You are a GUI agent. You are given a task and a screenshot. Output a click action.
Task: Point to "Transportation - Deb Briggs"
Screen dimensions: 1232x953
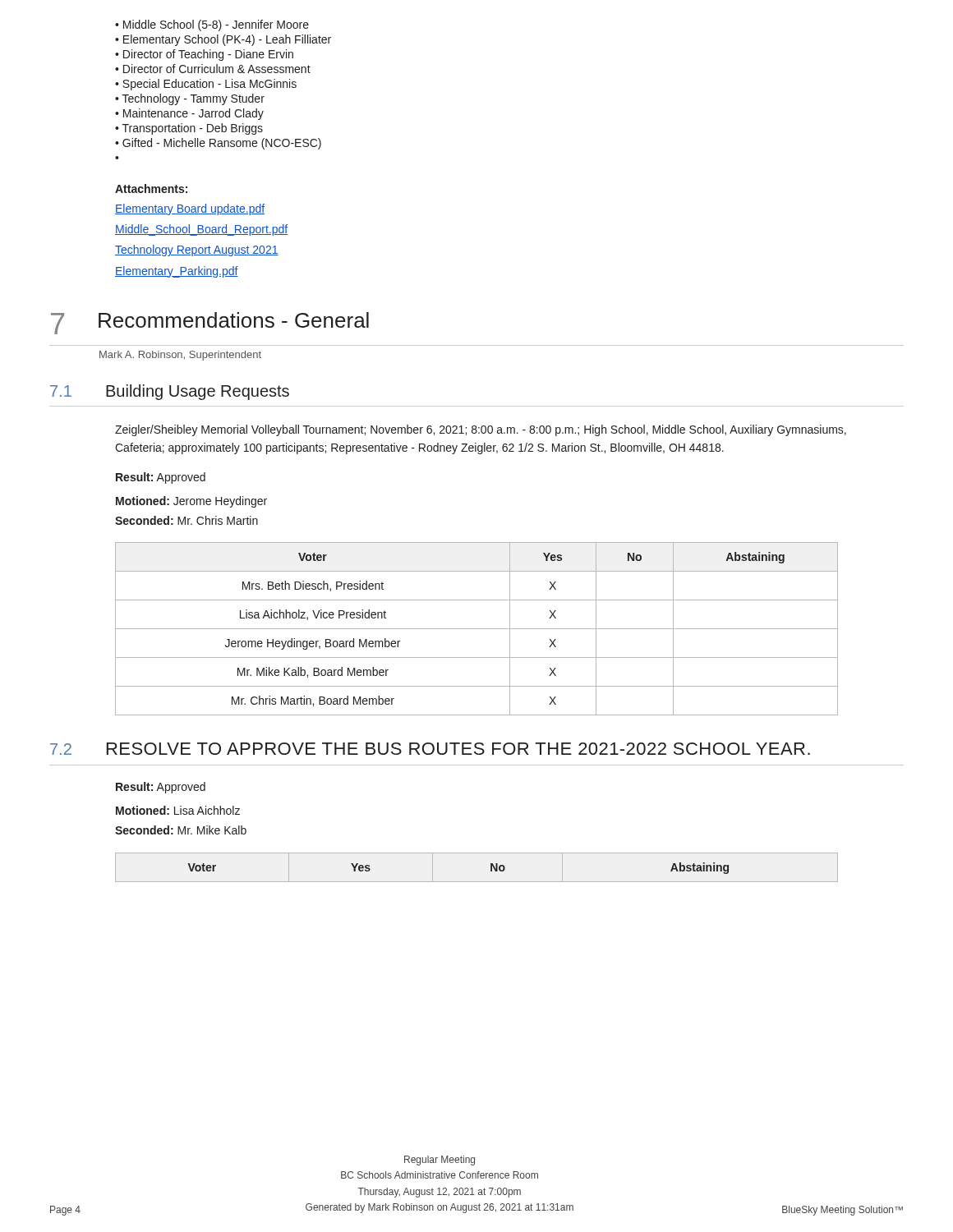(x=193, y=128)
